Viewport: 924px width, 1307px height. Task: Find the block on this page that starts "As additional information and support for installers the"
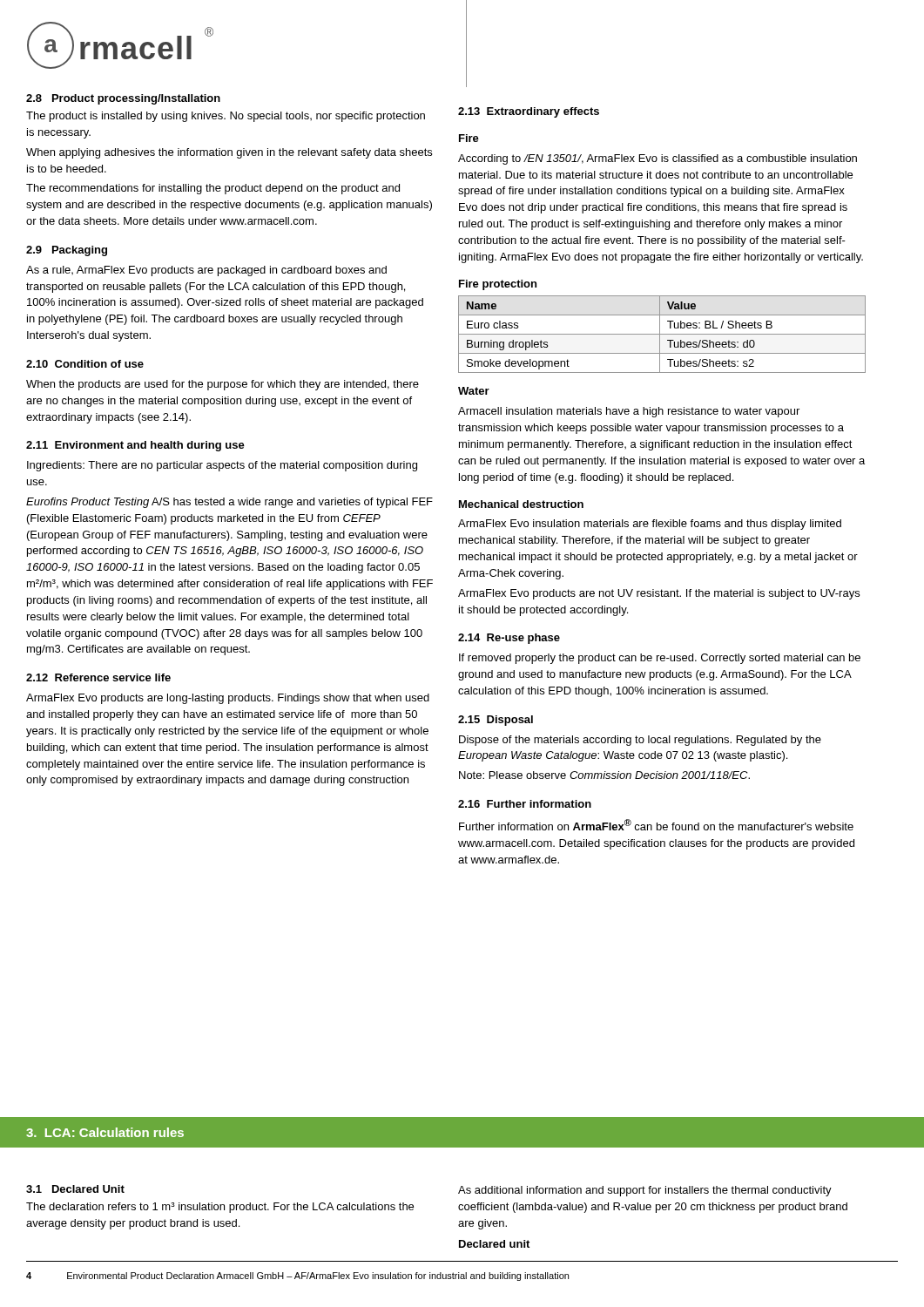662,1207
